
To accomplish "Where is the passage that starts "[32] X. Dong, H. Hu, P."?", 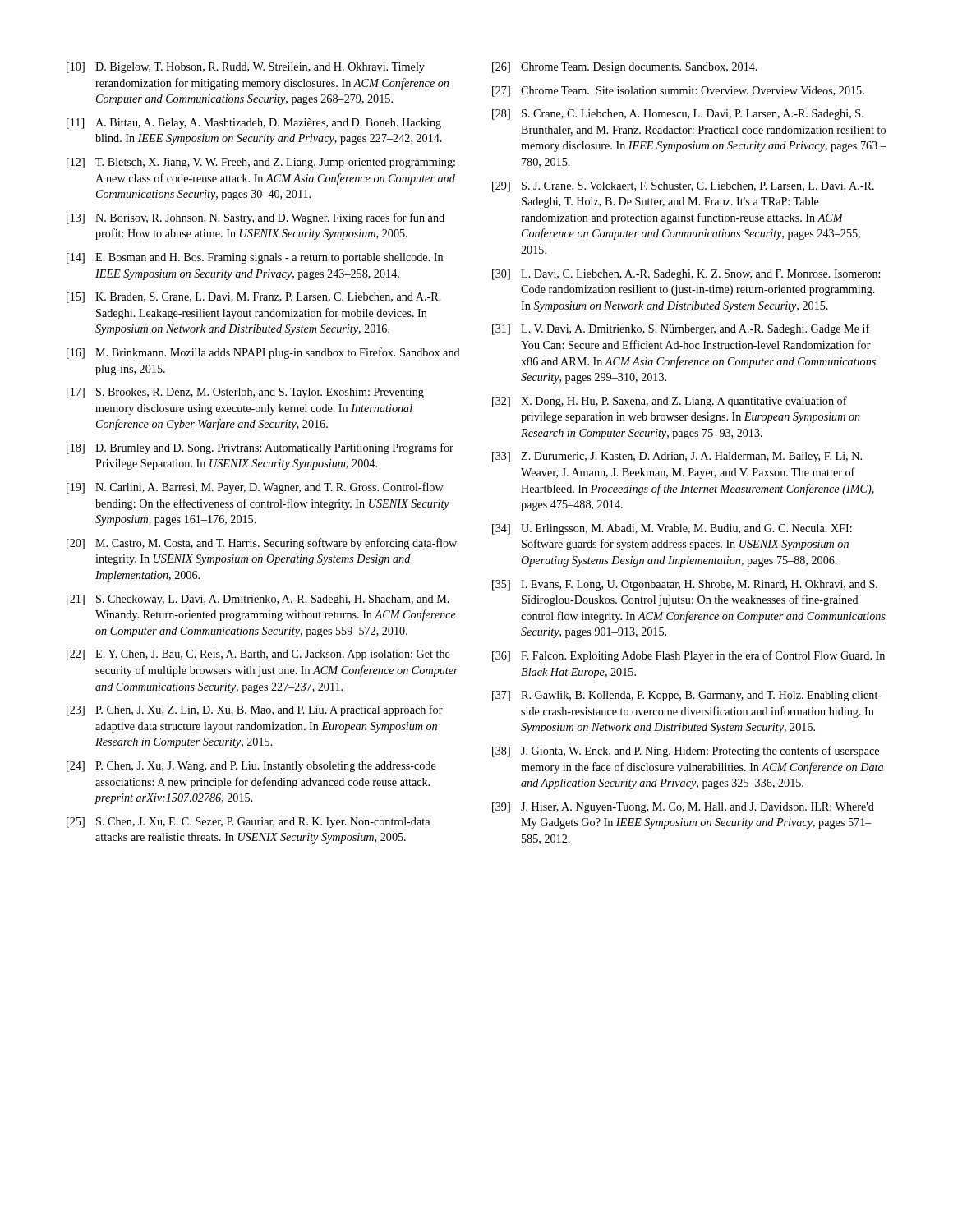I will 689,417.
